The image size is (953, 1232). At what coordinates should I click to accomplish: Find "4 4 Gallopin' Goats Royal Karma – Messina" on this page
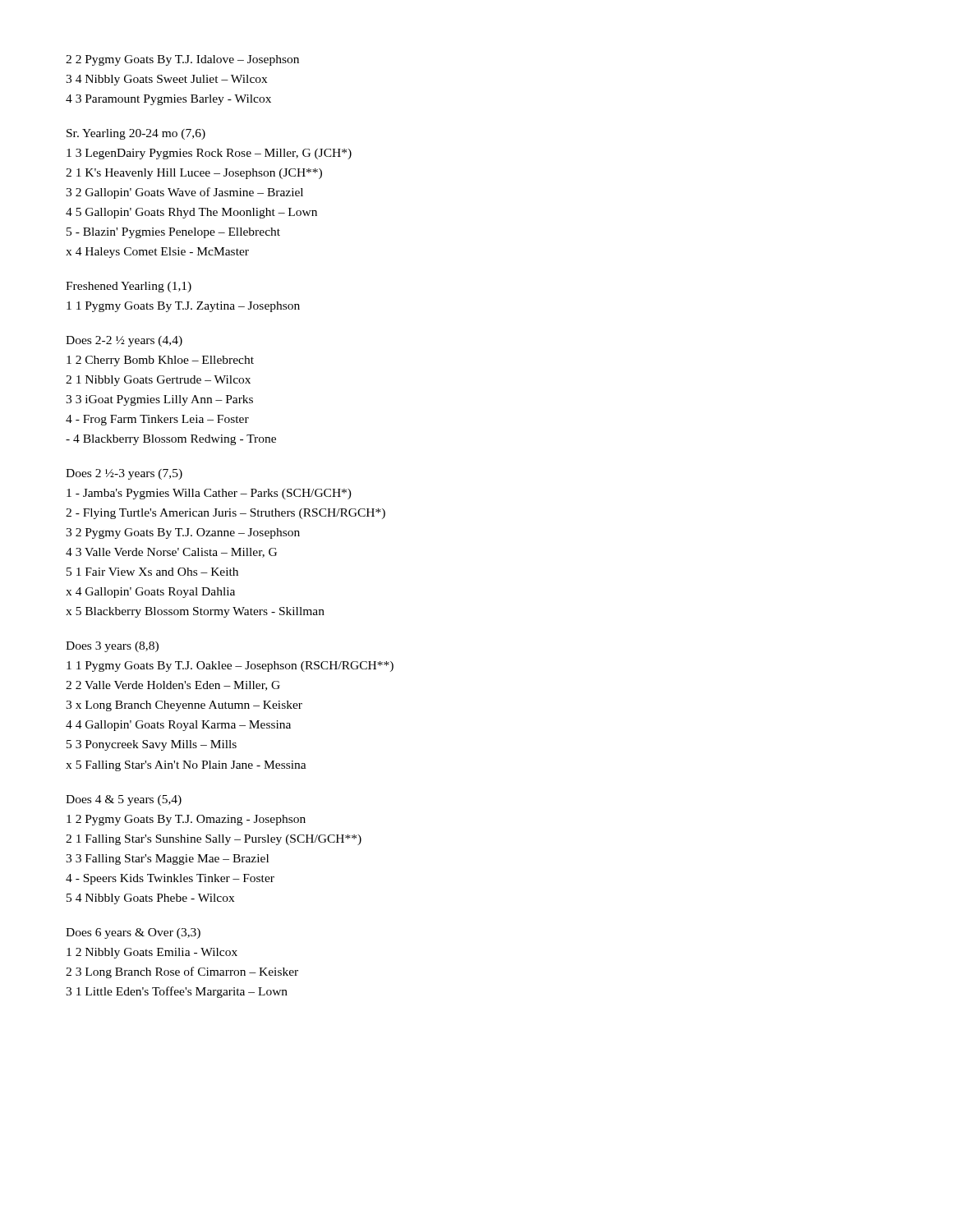178,724
